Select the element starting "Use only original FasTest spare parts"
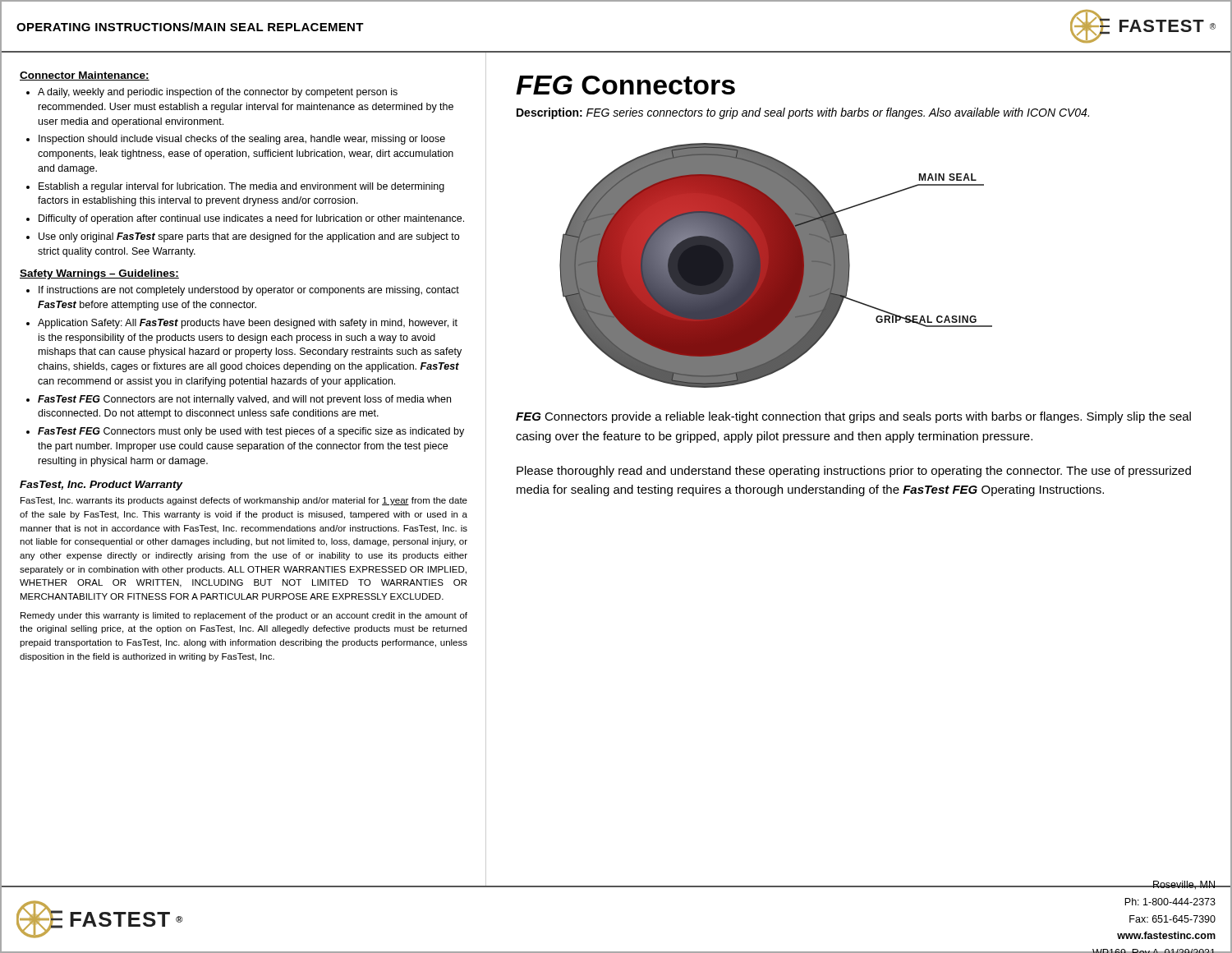The height and width of the screenshot is (953, 1232). coord(249,244)
